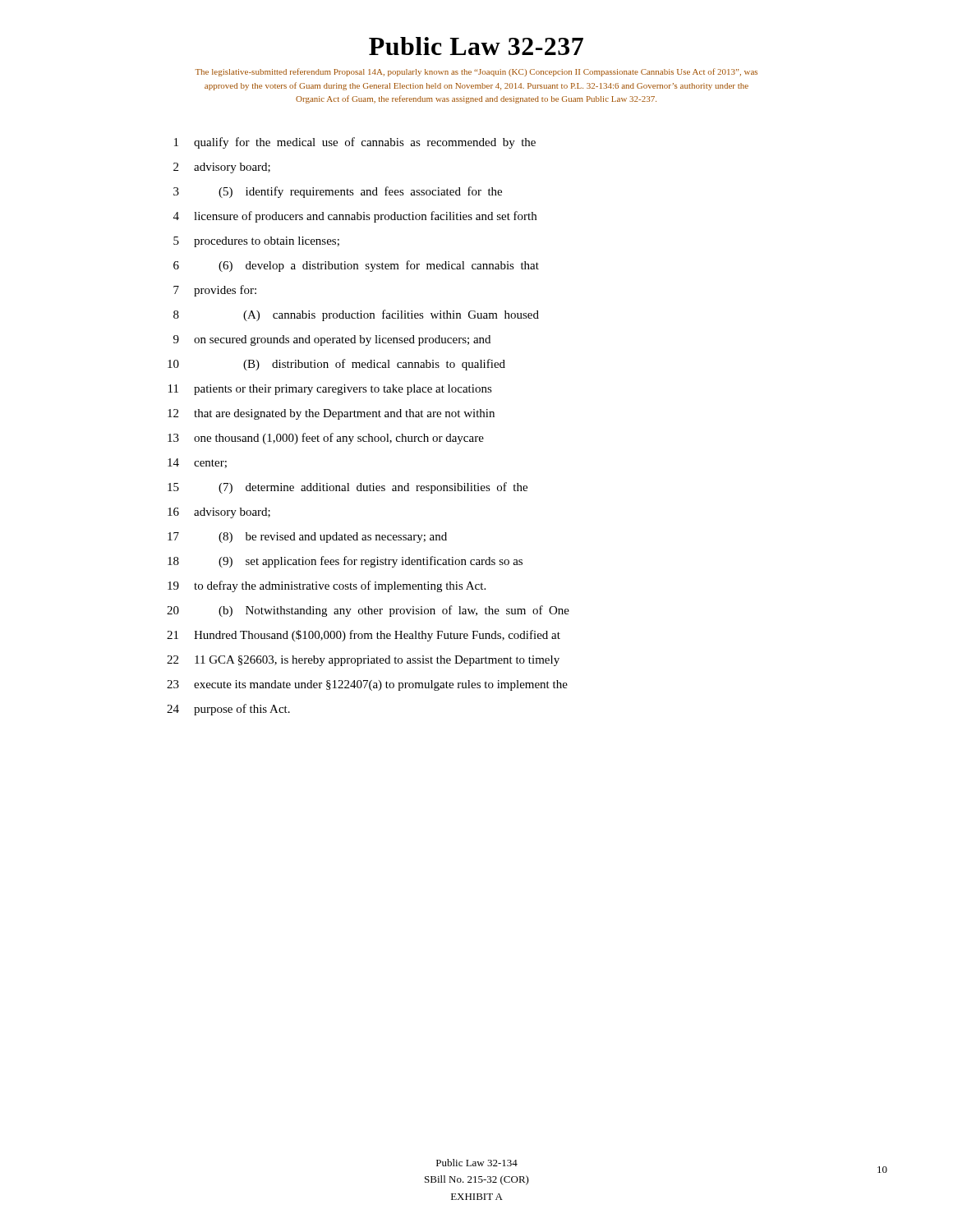The width and height of the screenshot is (953, 1232).
Task: Navigate to the text block starting "12 that are designated by the Department"
Action: 476,413
